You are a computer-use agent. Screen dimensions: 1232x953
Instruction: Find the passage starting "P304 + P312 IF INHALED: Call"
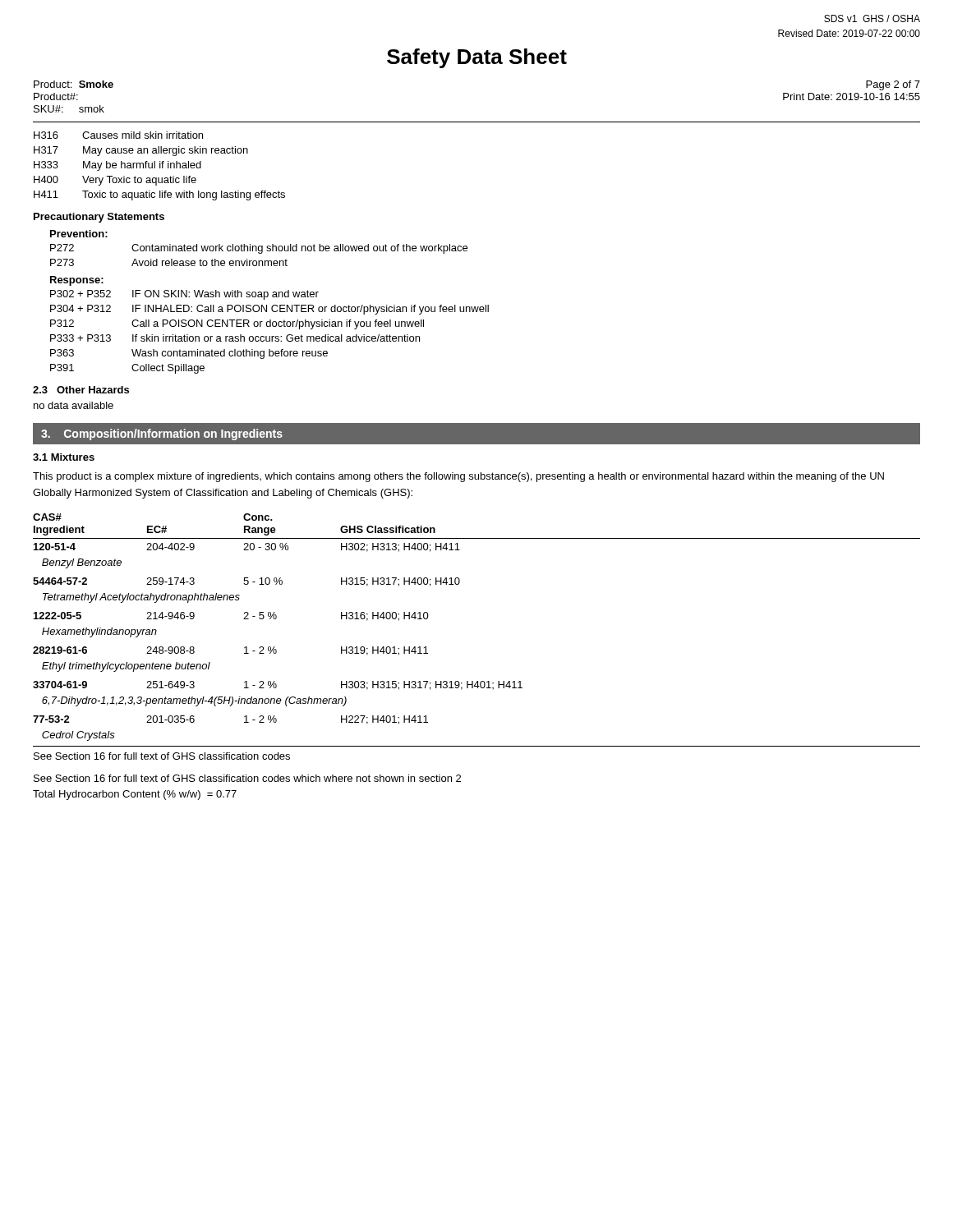[x=485, y=308]
